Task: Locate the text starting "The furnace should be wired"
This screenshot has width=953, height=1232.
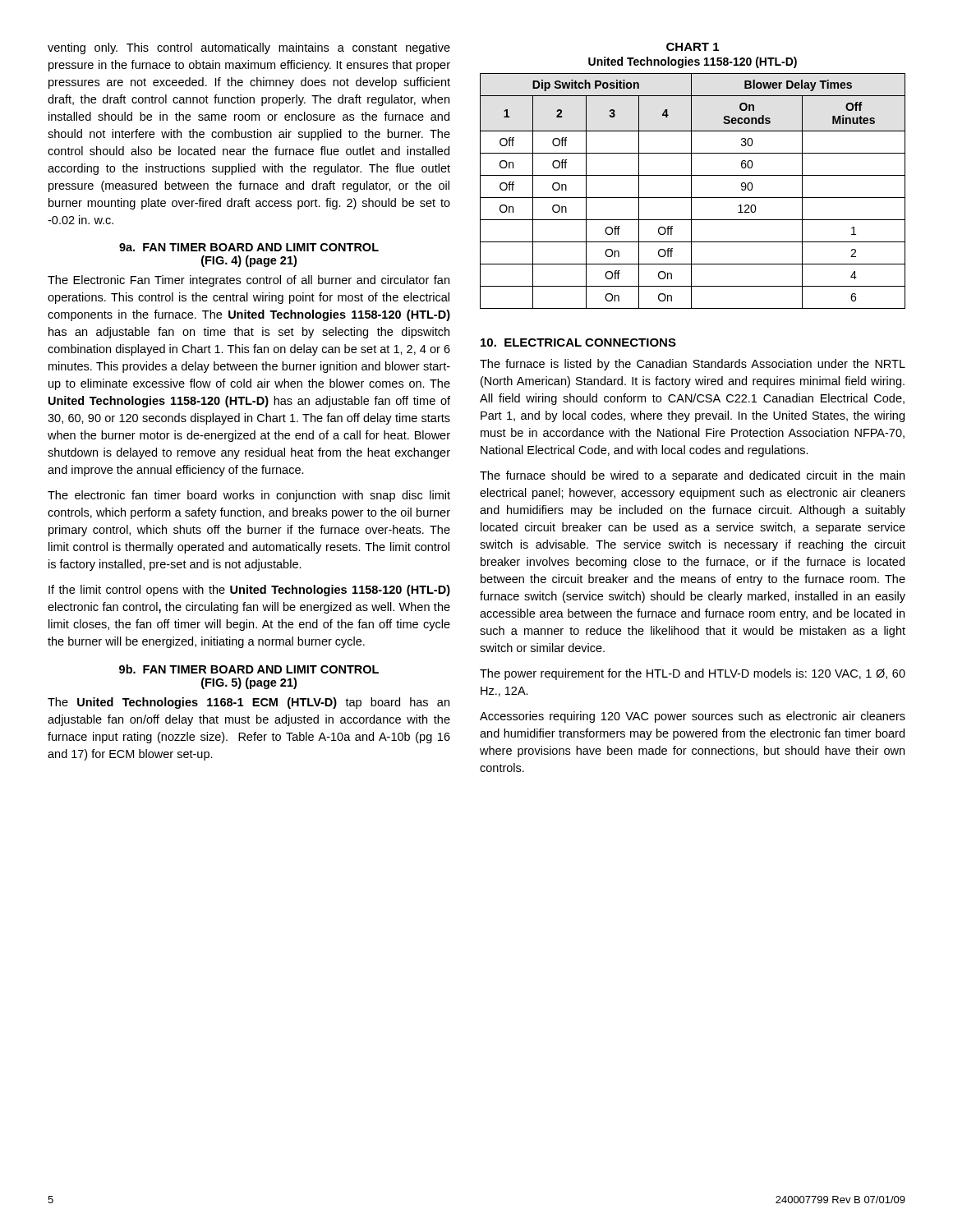Action: [693, 562]
